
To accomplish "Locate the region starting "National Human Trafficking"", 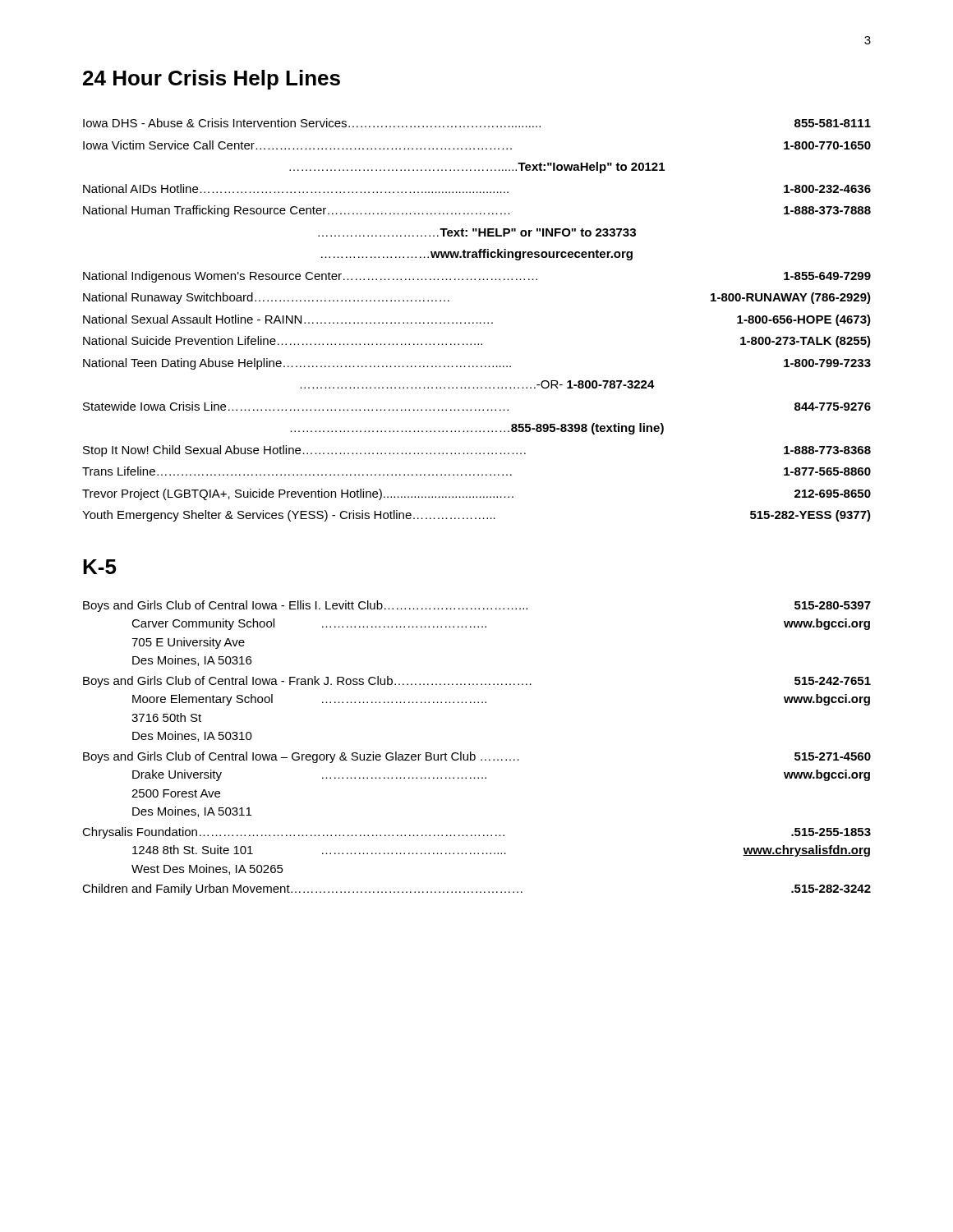I will coord(476,210).
